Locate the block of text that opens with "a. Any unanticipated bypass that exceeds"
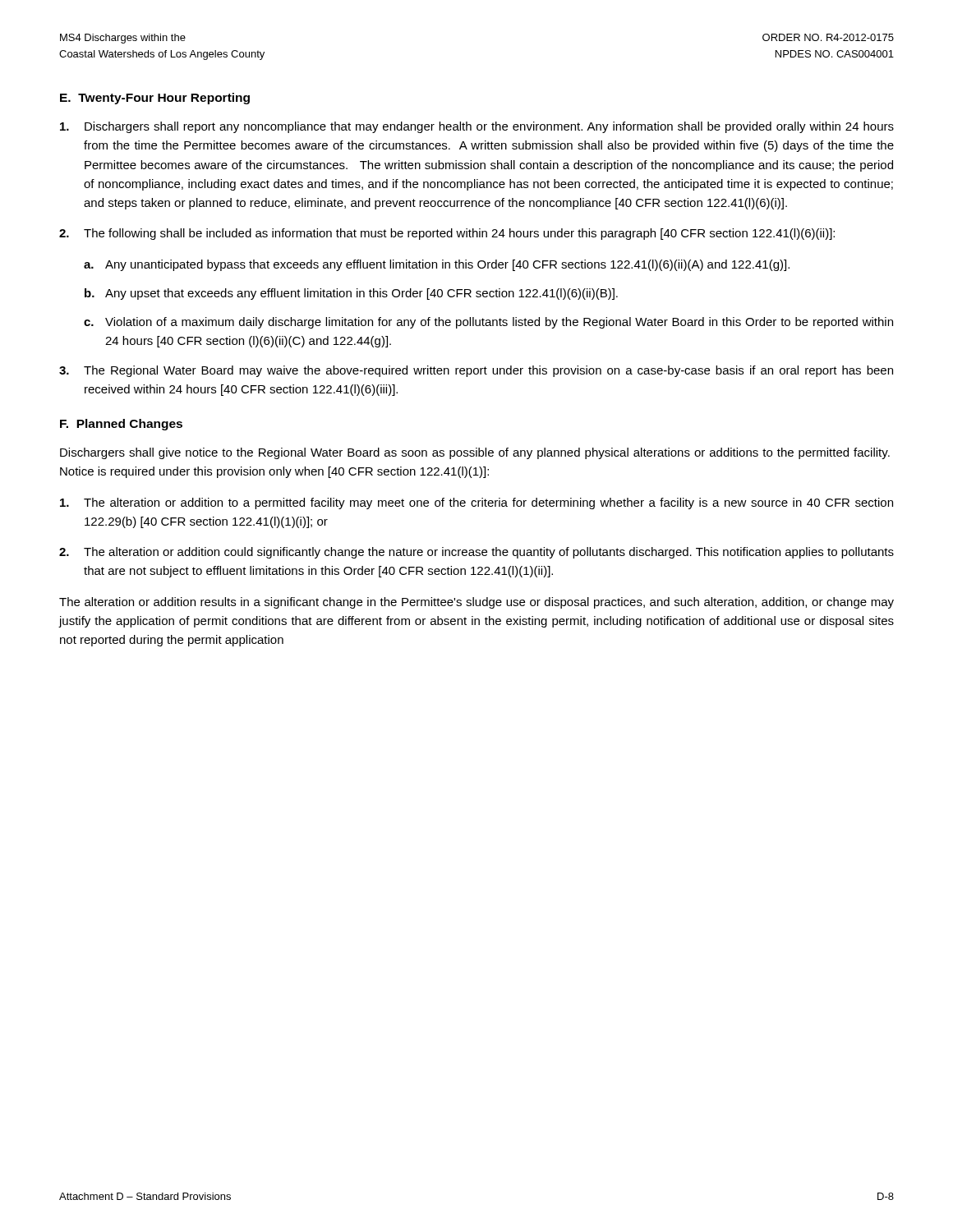The height and width of the screenshot is (1232, 953). (489, 264)
